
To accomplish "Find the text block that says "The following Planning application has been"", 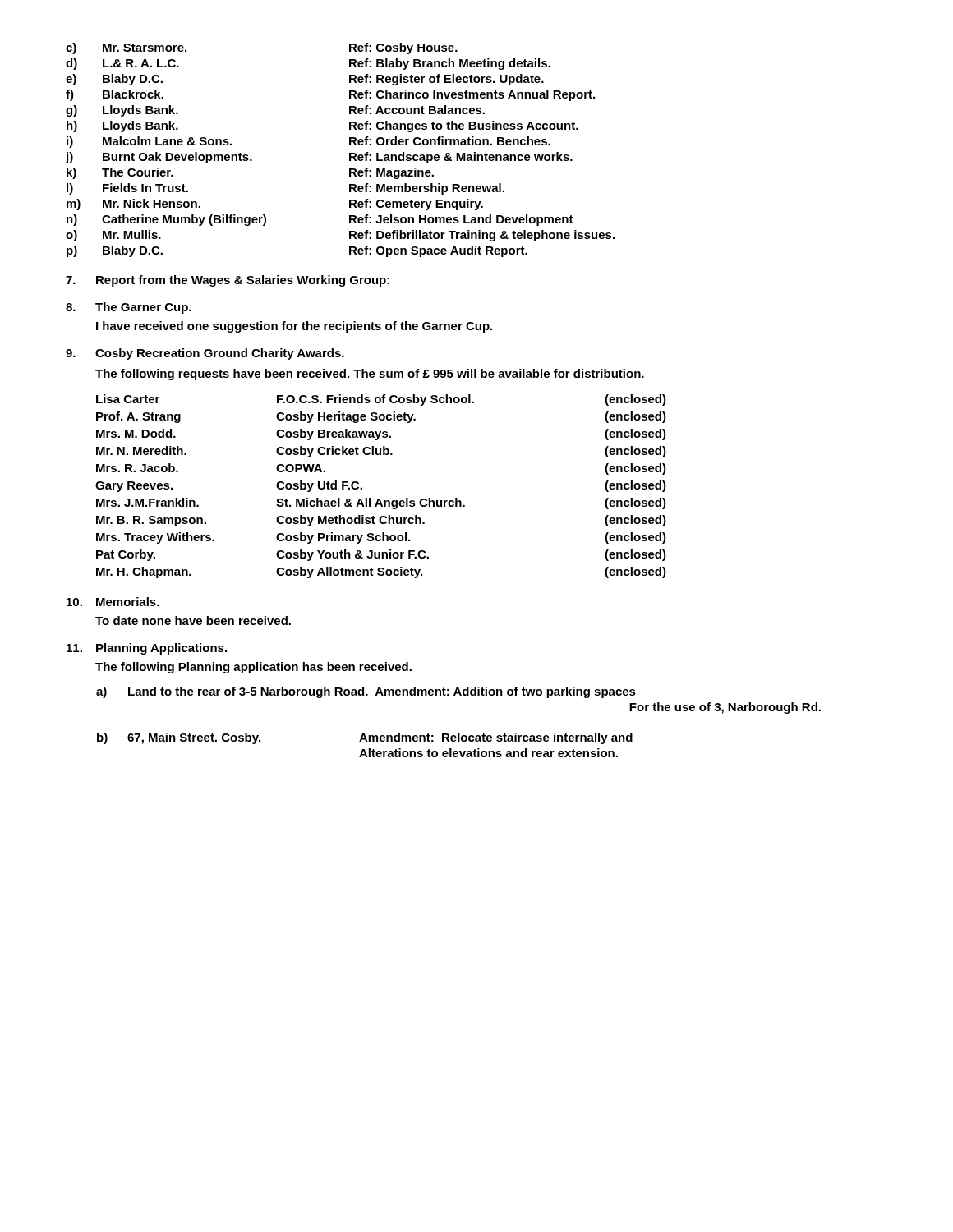I will [254, 667].
